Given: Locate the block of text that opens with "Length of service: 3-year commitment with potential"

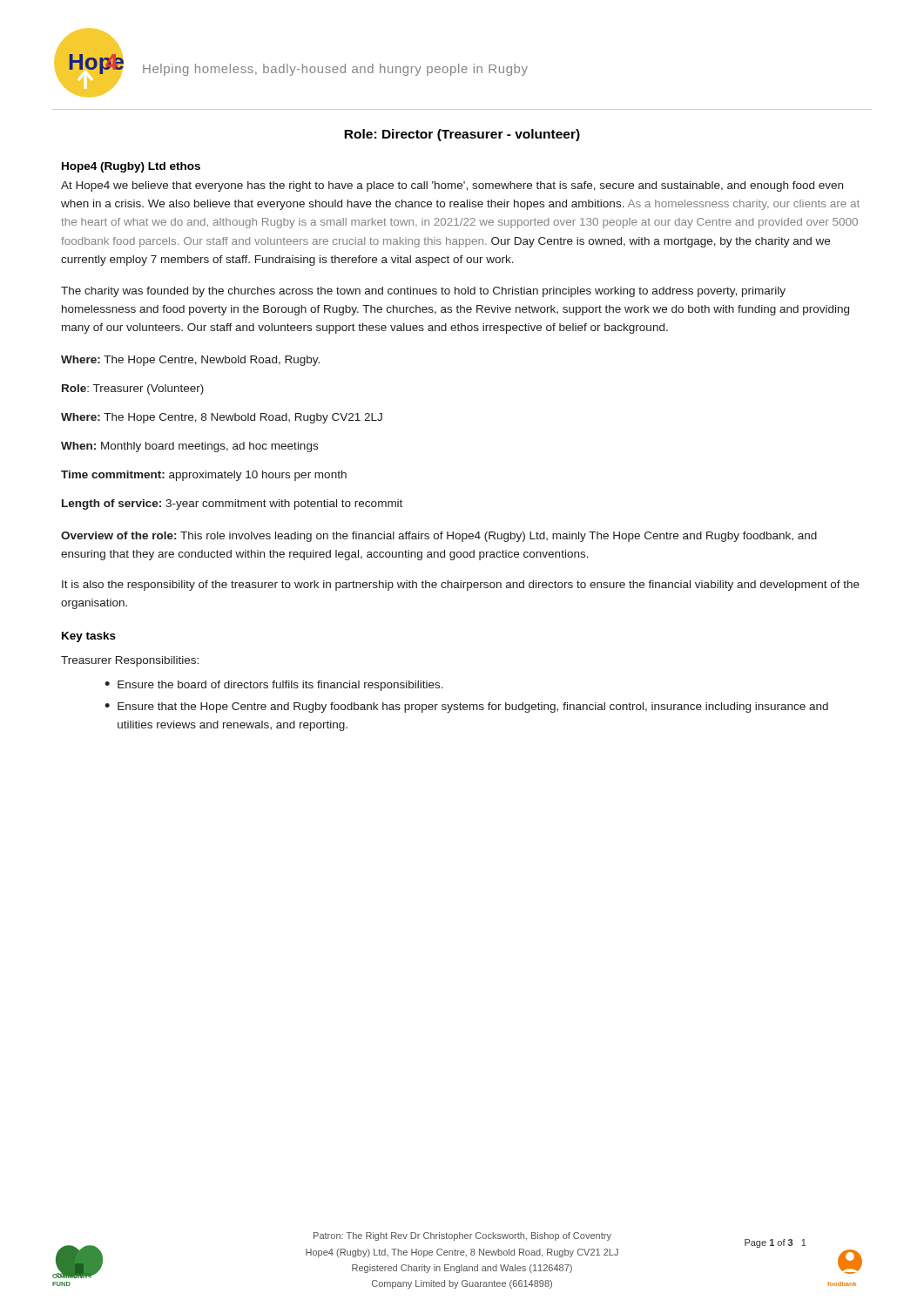Looking at the screenshot, I should (x=232, y=504).
